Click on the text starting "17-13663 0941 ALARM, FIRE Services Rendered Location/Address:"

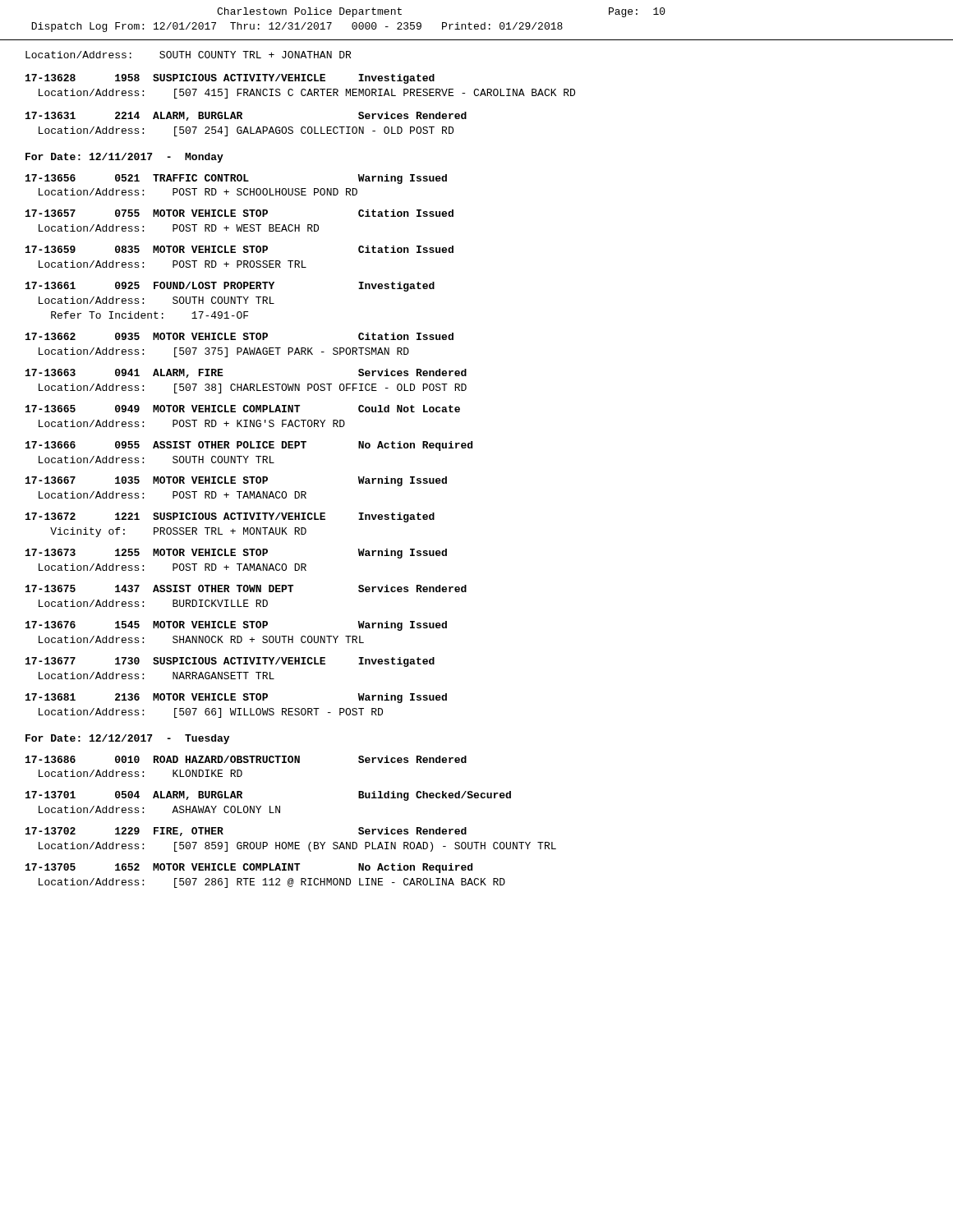(476, 381)
